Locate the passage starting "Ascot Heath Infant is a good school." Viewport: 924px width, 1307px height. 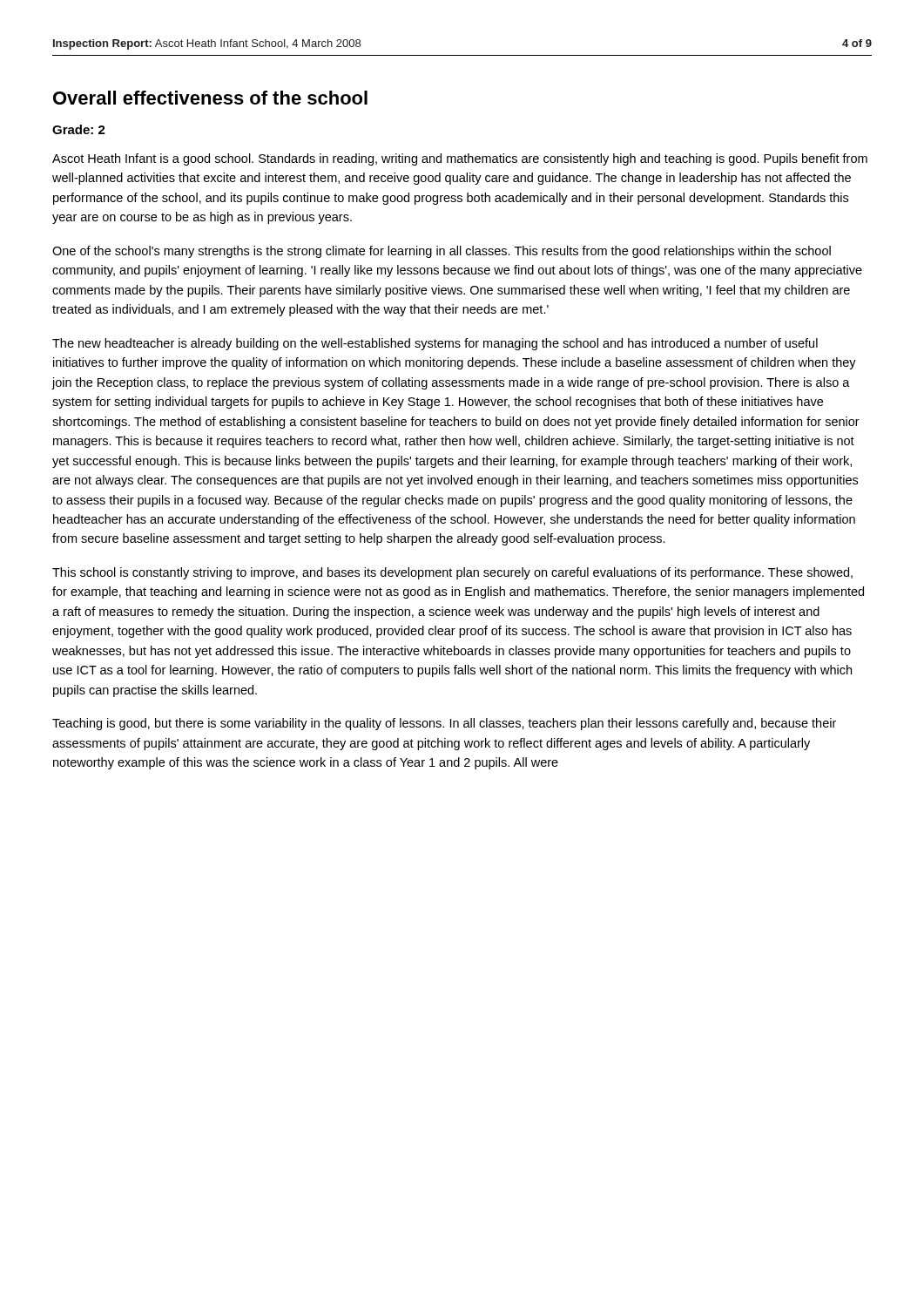coord(460,188)
